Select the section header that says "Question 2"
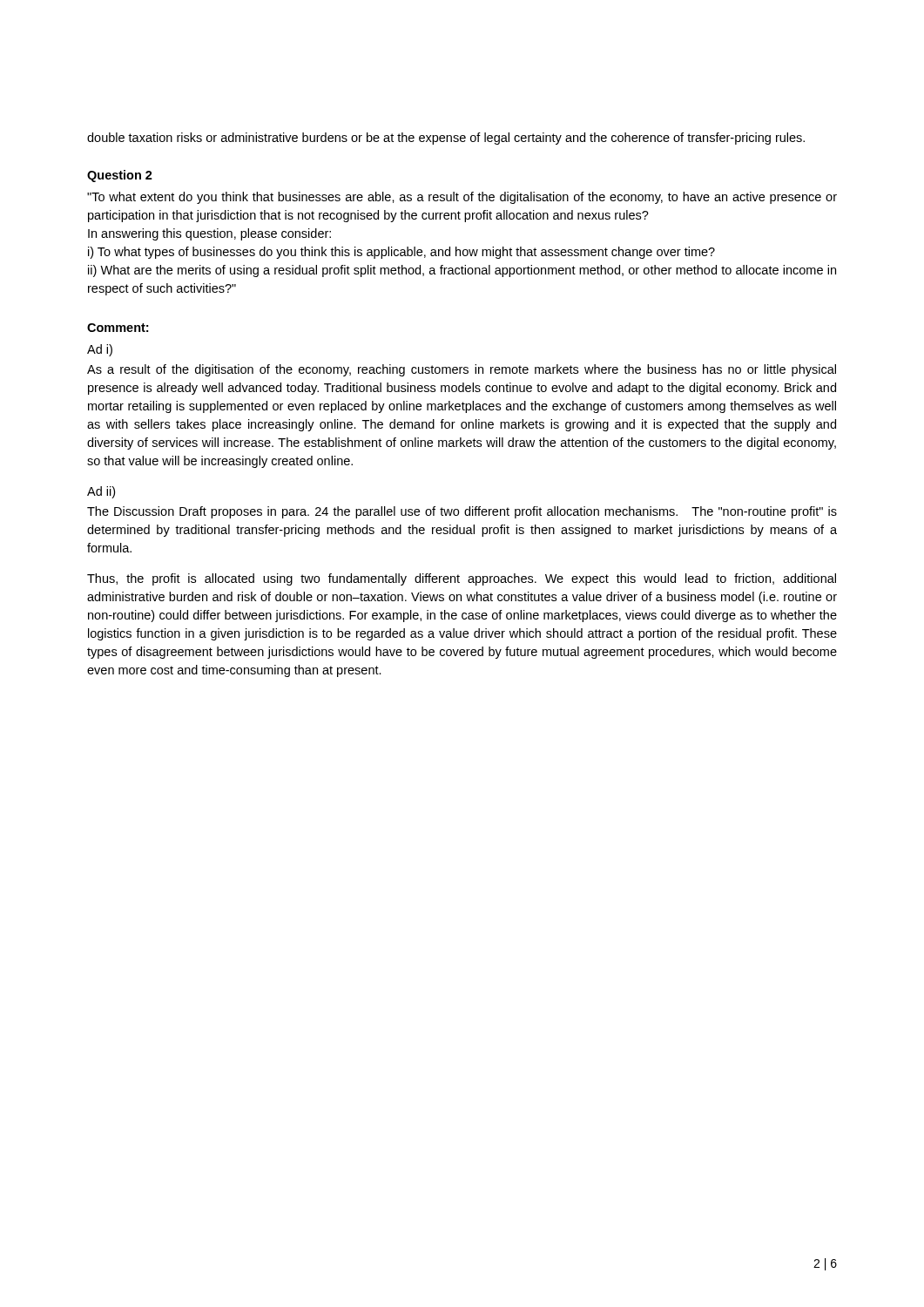Screen dimensions: 1307x924 120,175
